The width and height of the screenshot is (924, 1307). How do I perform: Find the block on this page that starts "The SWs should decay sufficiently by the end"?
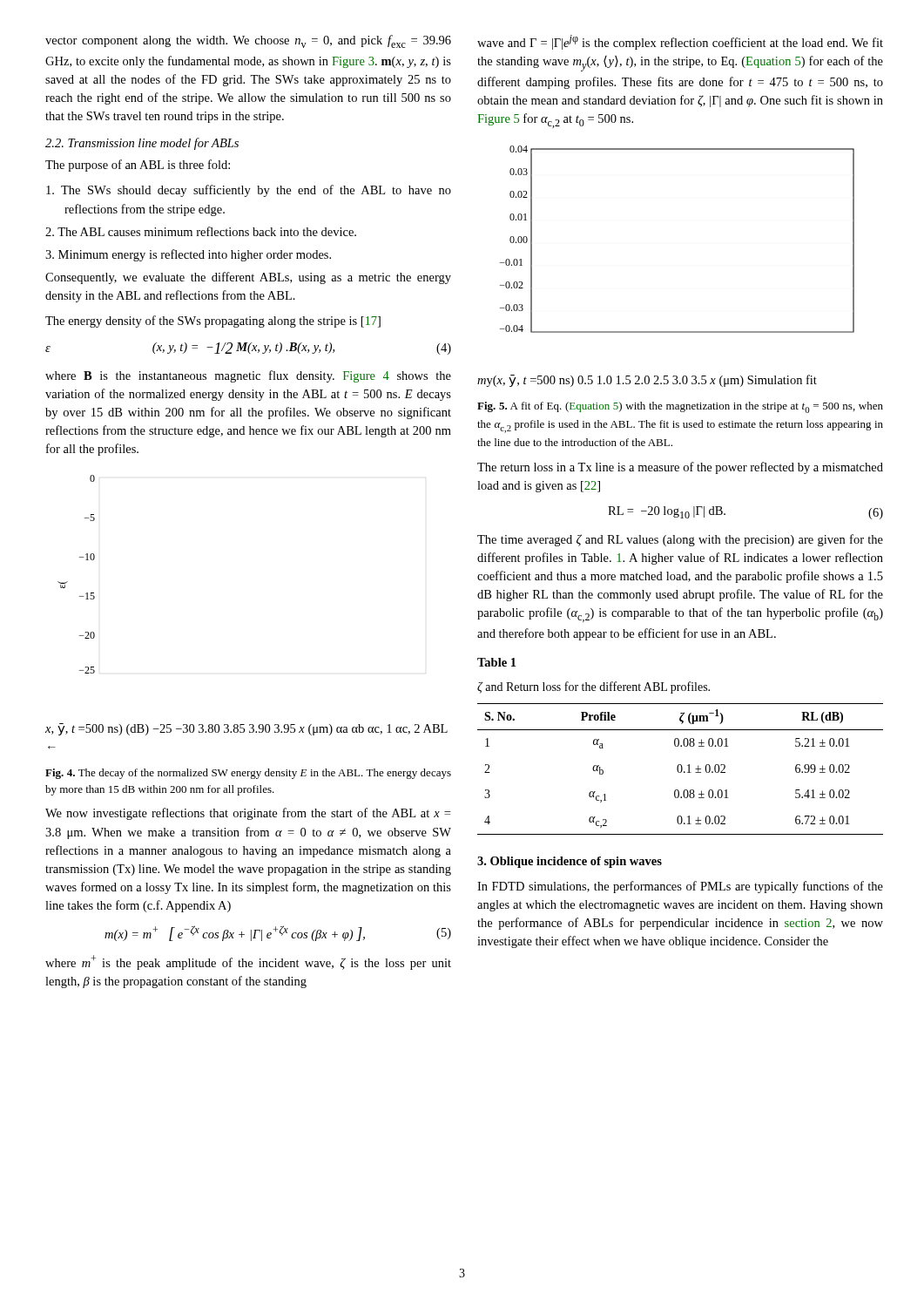point(248,200)
